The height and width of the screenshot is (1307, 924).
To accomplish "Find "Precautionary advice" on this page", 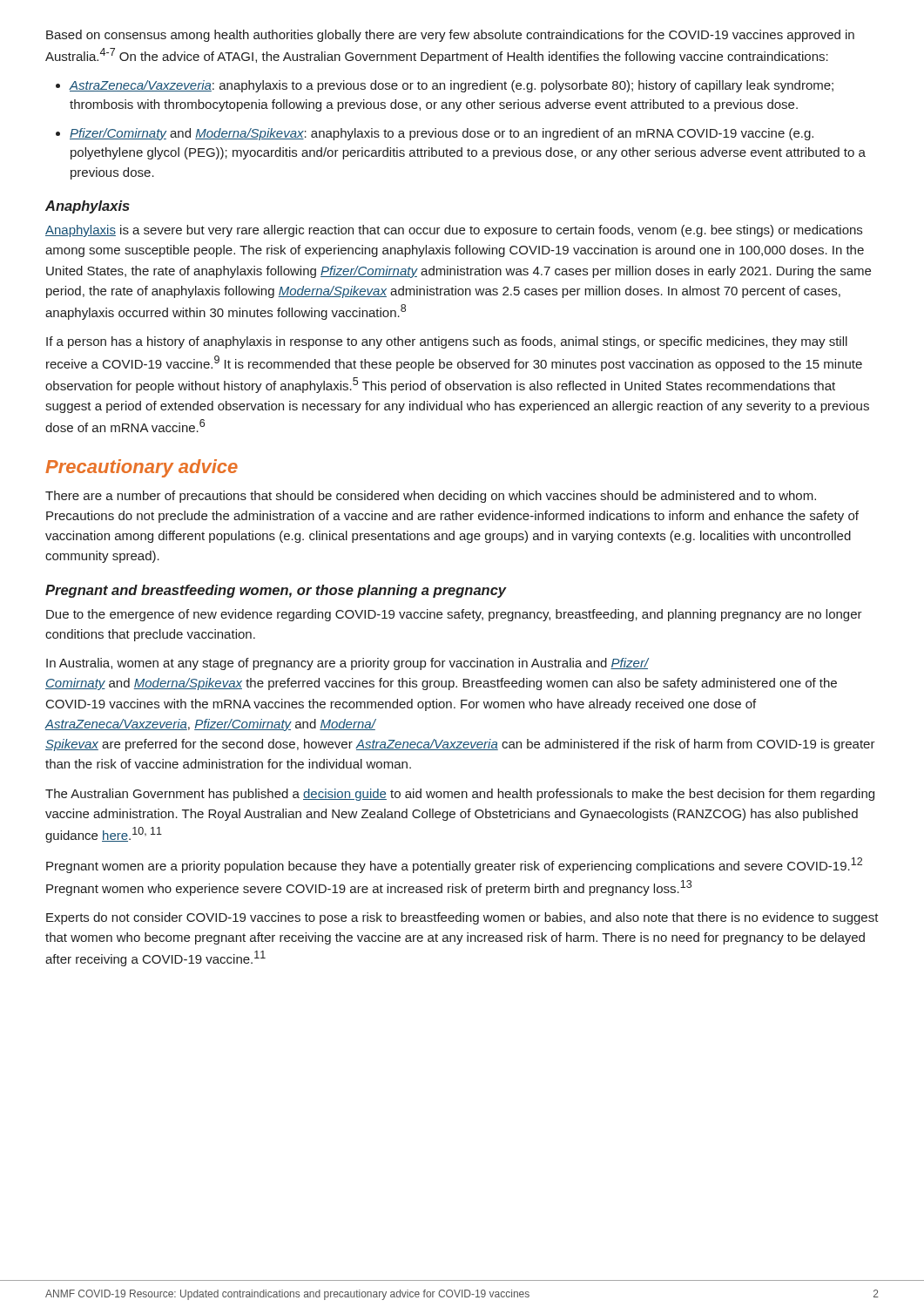I will 142,466.
